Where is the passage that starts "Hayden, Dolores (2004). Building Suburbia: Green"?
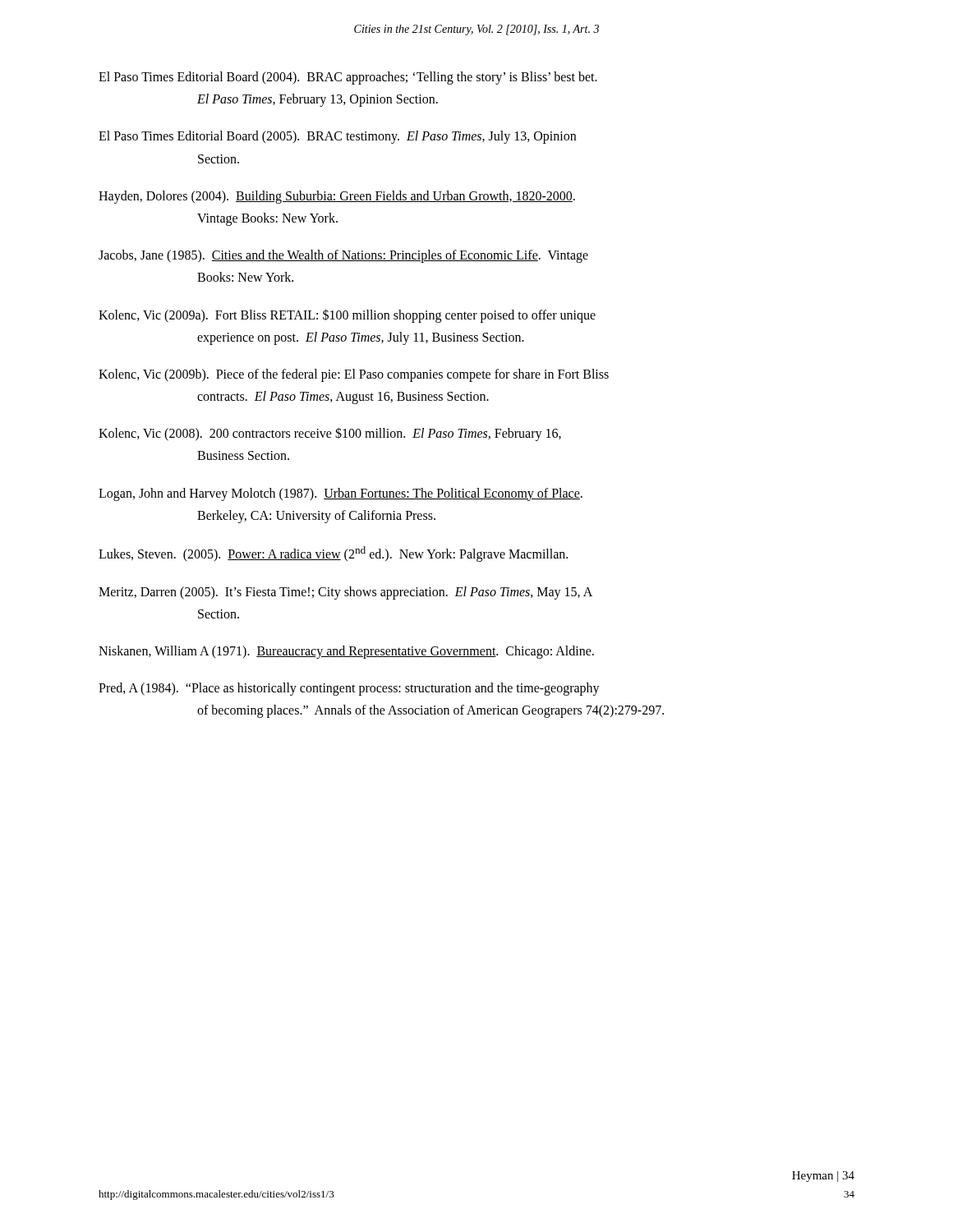Image resolution: width=953 pixels, height=1232 pixels. (476, 209)
